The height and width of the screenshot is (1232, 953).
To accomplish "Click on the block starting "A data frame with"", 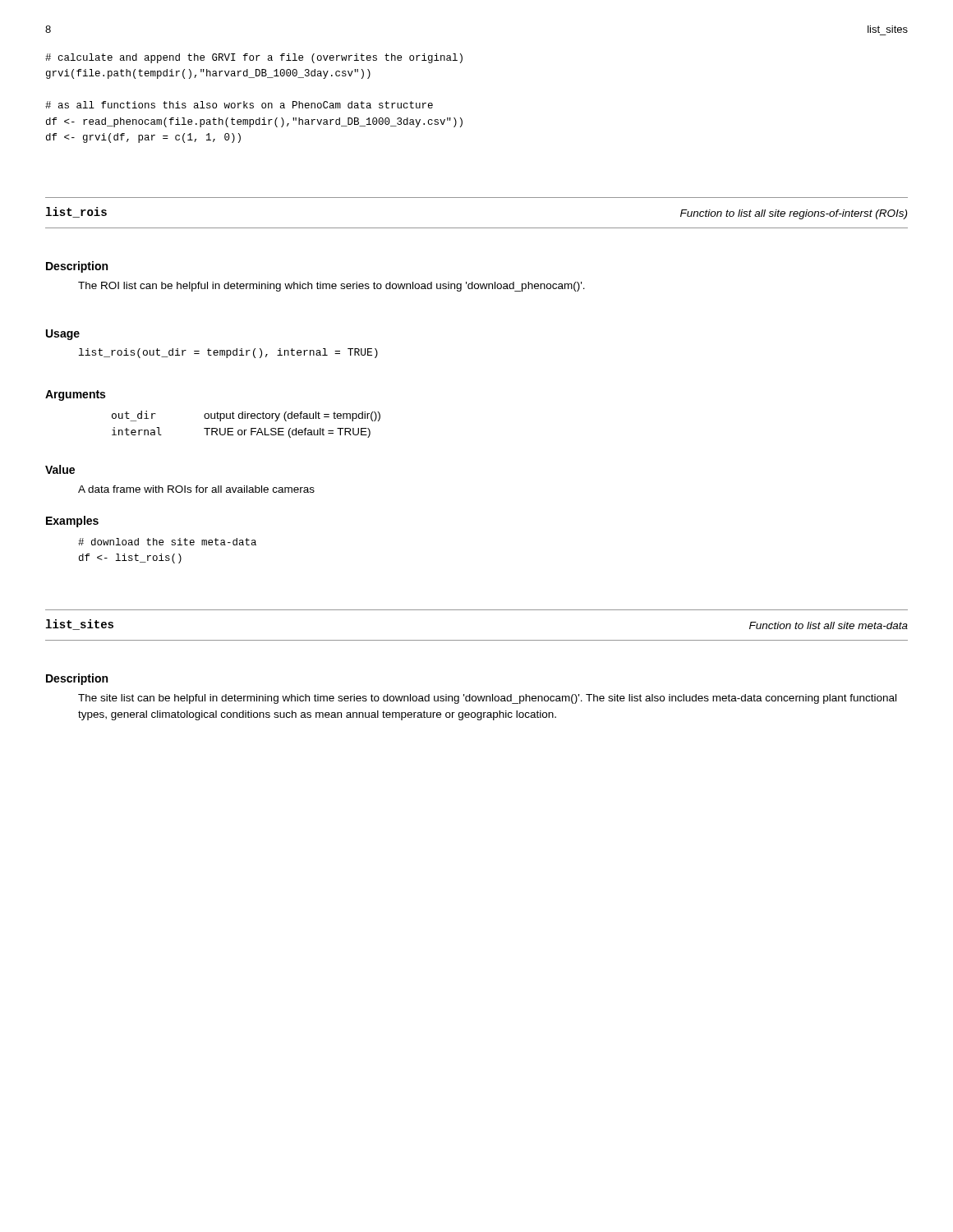I will tap(196, 489).
